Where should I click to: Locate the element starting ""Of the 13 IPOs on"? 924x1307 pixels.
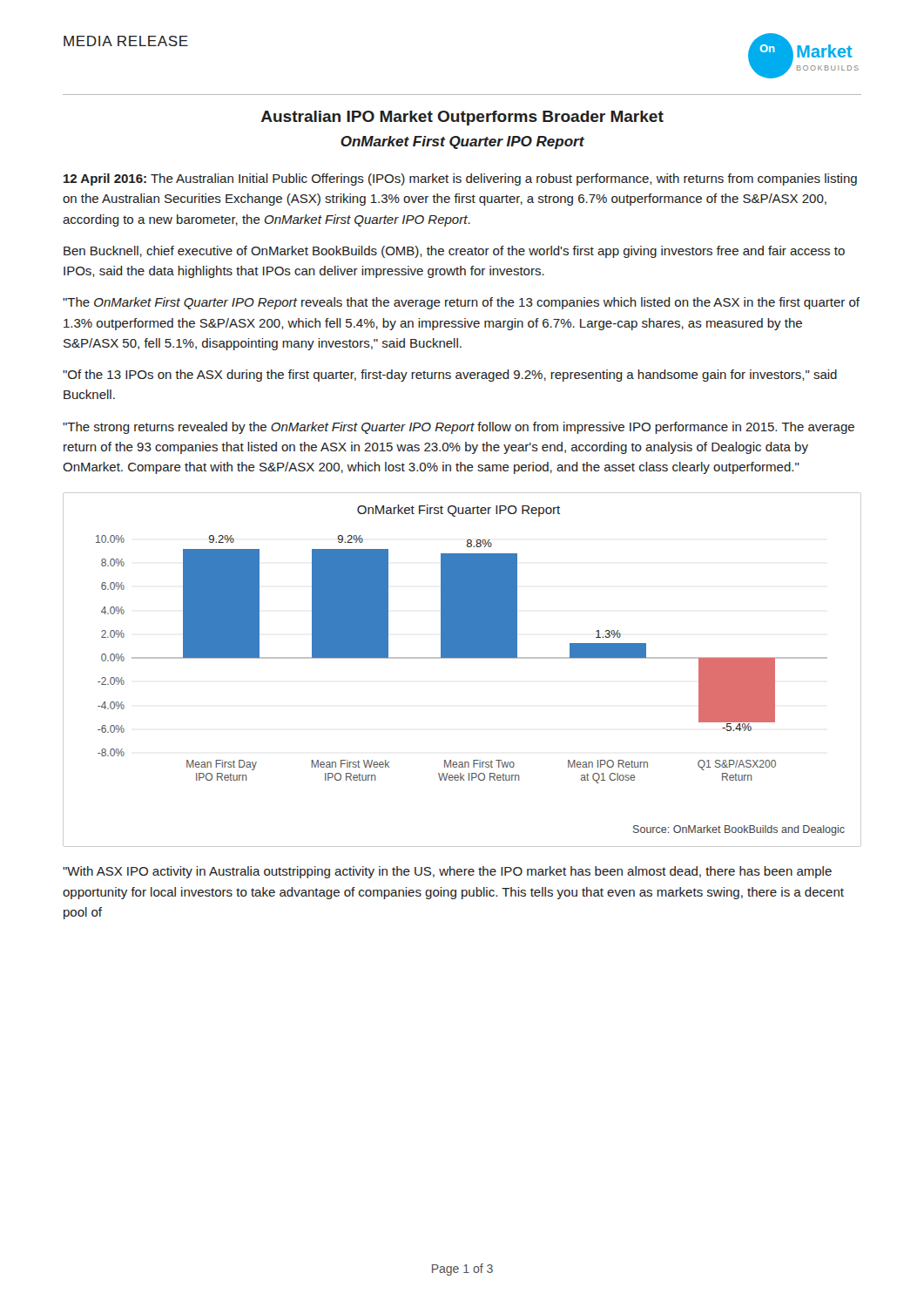point(462,385)
